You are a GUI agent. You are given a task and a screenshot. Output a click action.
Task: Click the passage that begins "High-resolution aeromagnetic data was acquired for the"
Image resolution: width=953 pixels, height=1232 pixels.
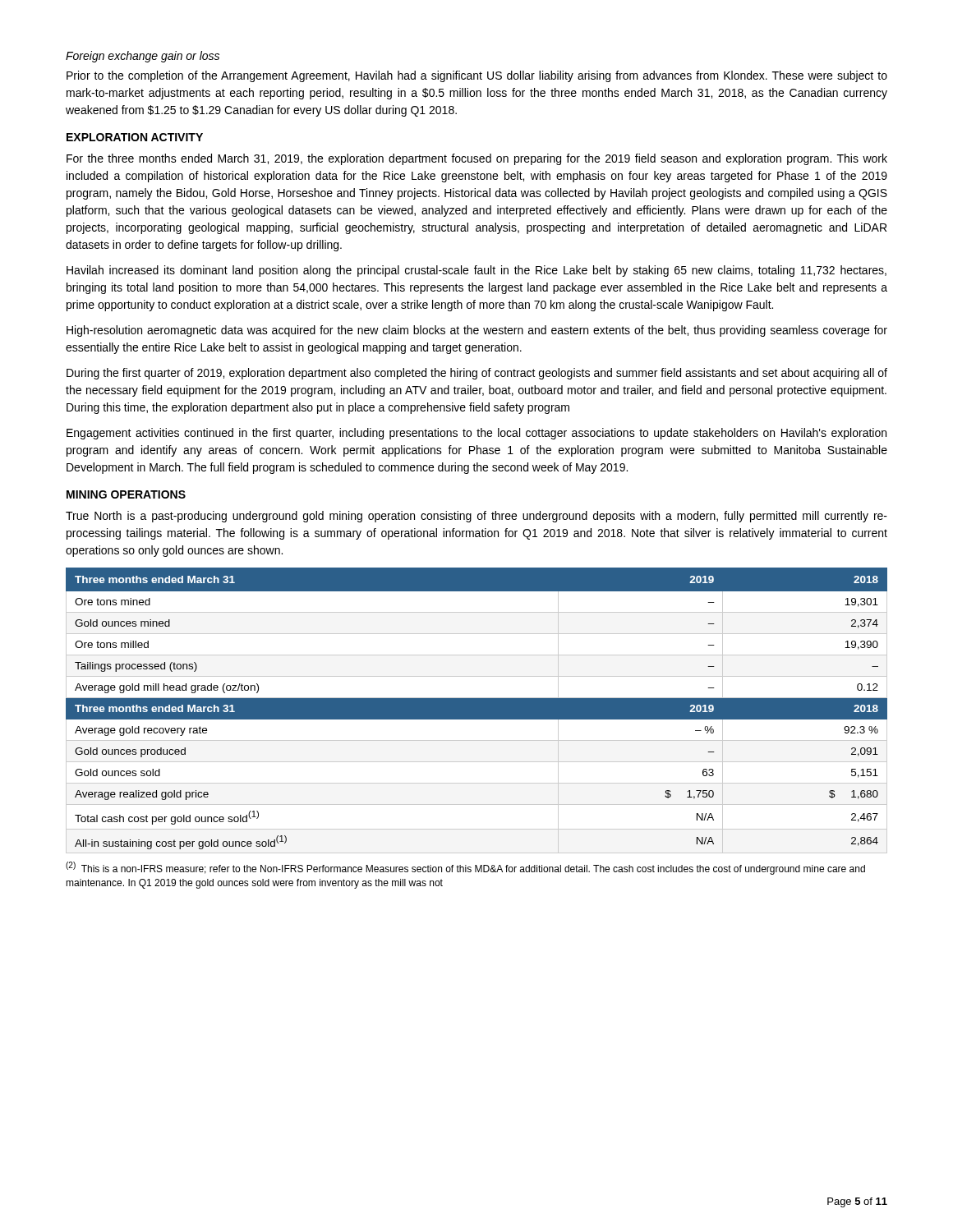click(476, 339)
